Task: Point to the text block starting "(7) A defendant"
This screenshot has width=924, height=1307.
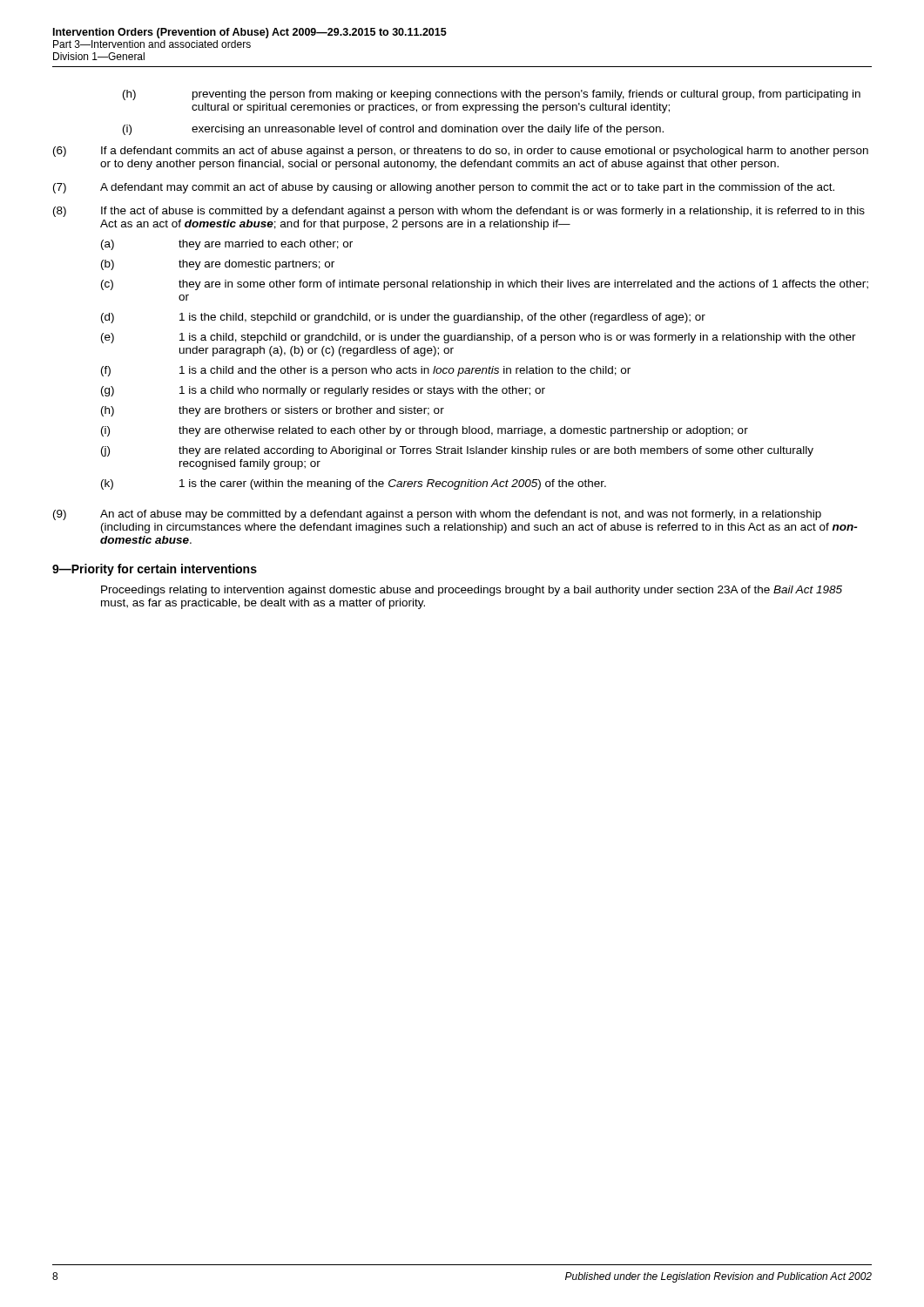Action: pos(462,187)
